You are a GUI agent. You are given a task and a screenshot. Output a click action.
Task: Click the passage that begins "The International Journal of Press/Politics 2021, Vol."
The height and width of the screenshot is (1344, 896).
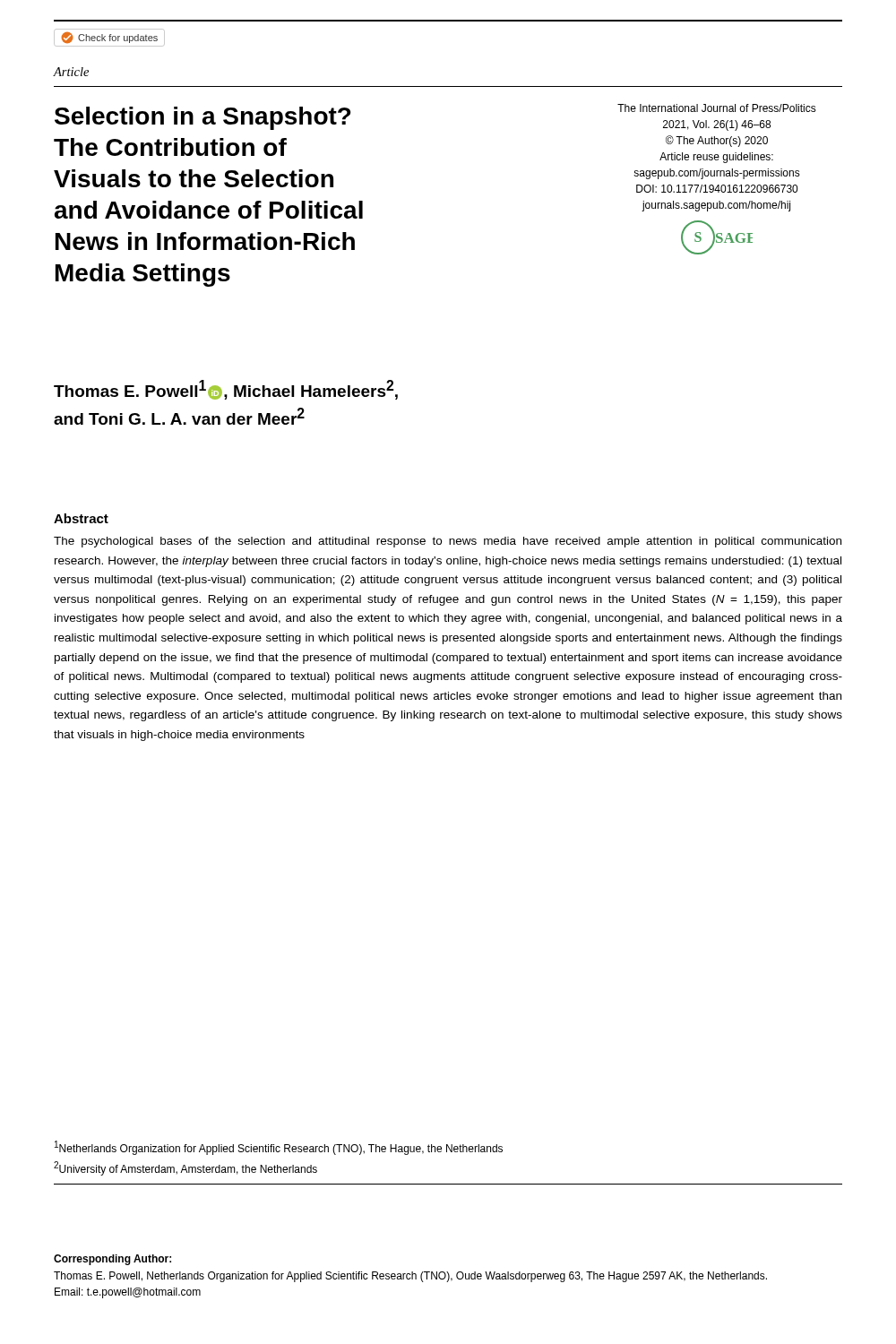point(717,178)
